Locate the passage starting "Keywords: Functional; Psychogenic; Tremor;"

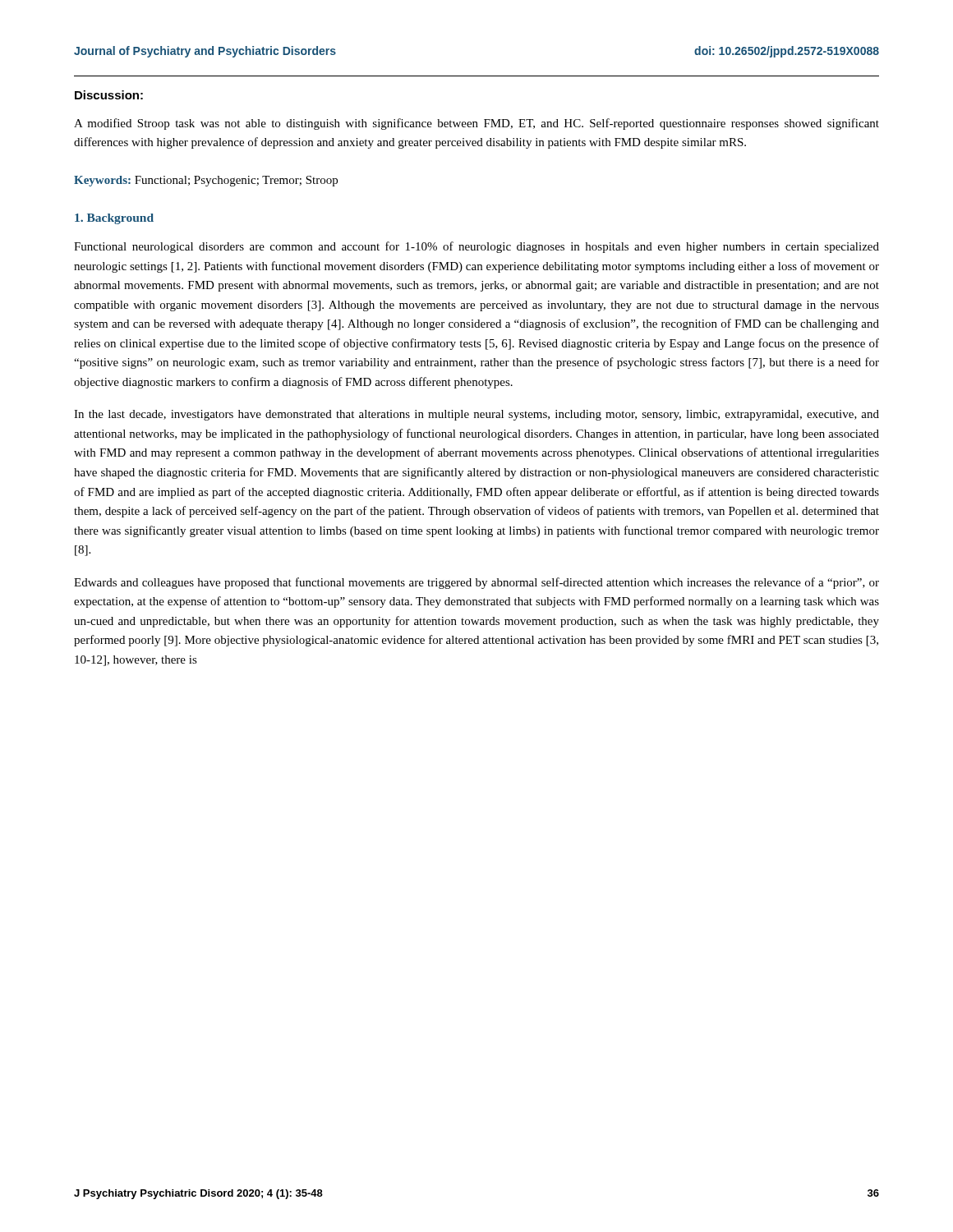coord(206,179)
